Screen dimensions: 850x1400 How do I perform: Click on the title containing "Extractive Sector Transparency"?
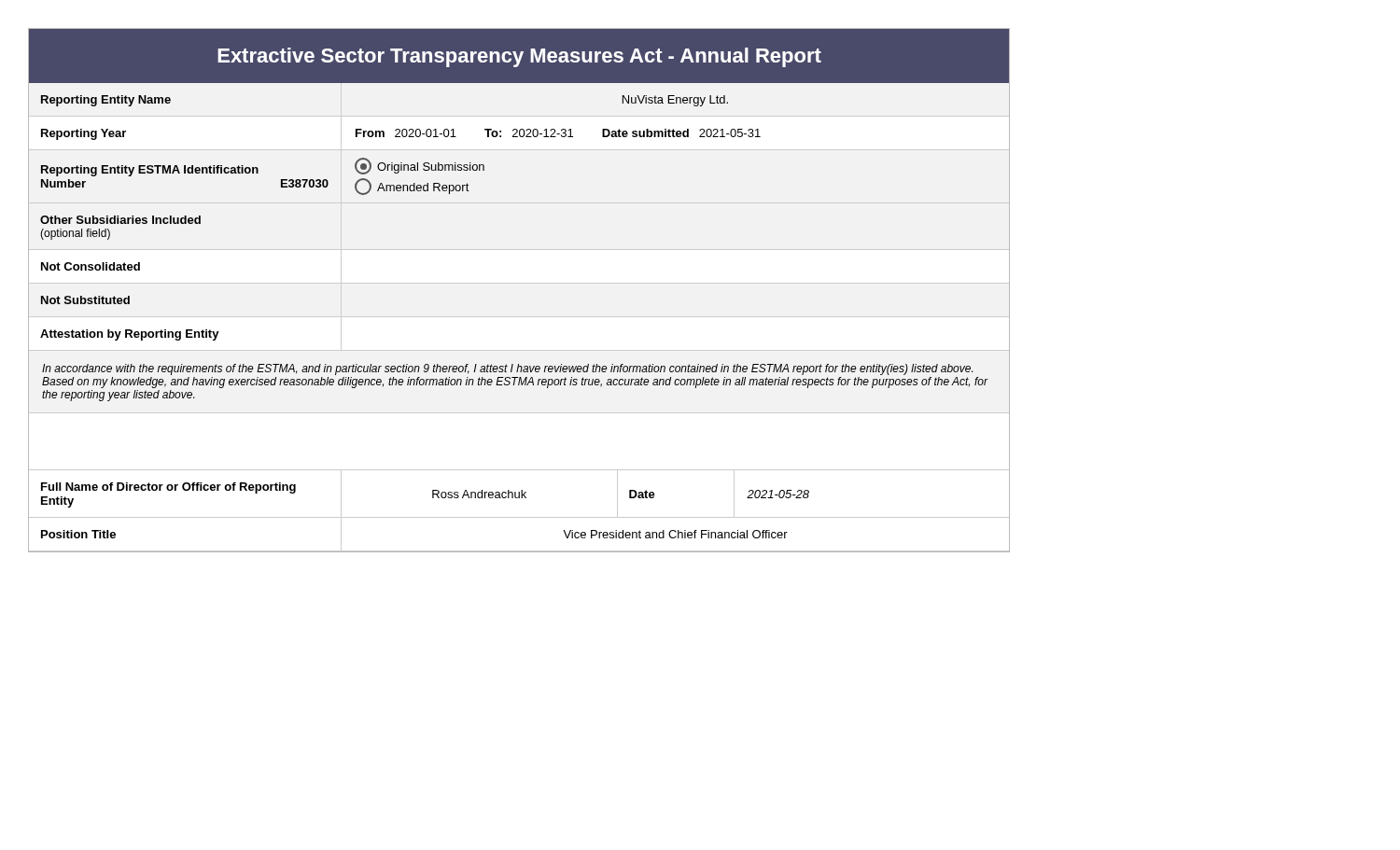pos(519,56)
